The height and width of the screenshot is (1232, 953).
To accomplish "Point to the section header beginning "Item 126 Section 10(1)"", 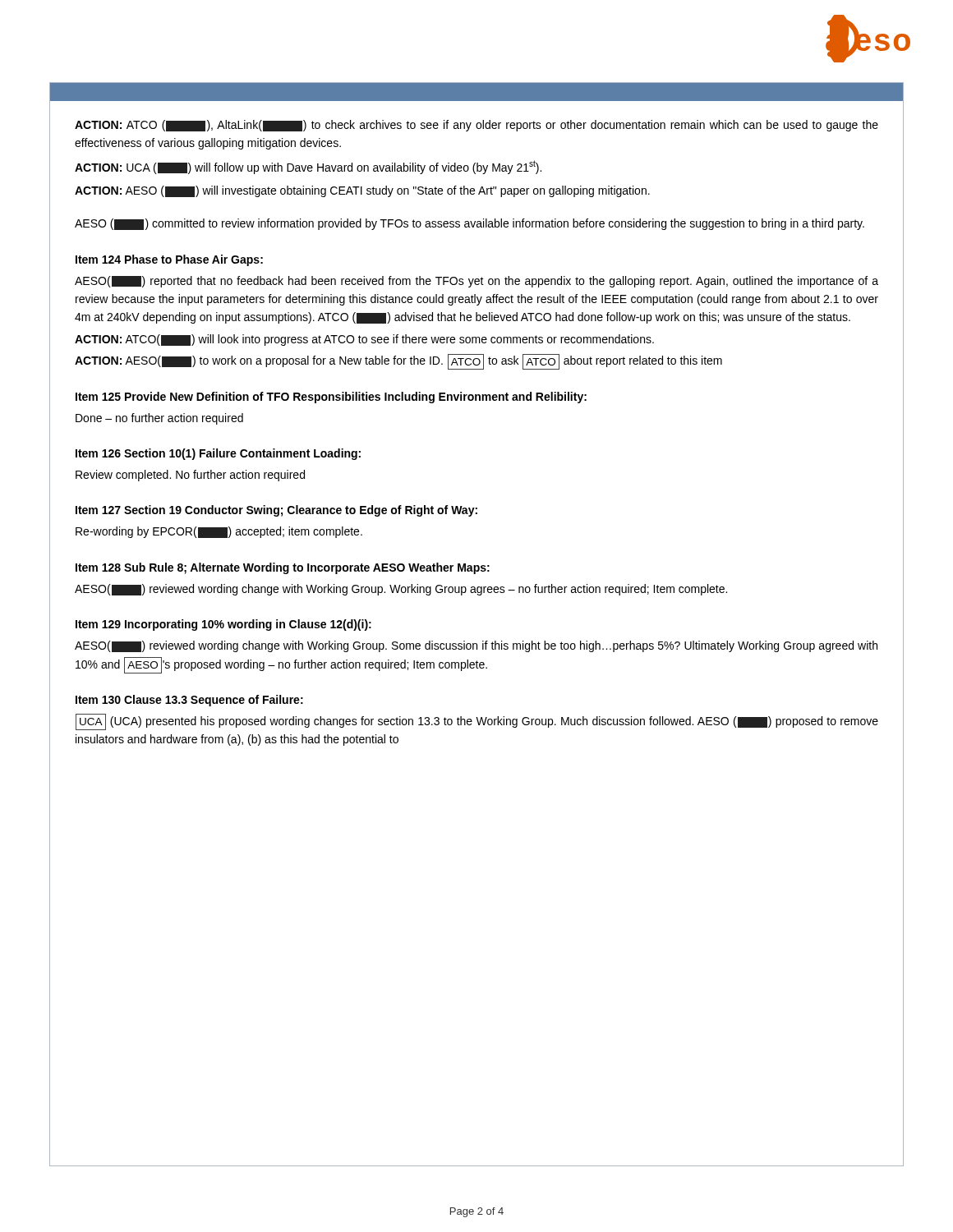I will pos(218,453).
